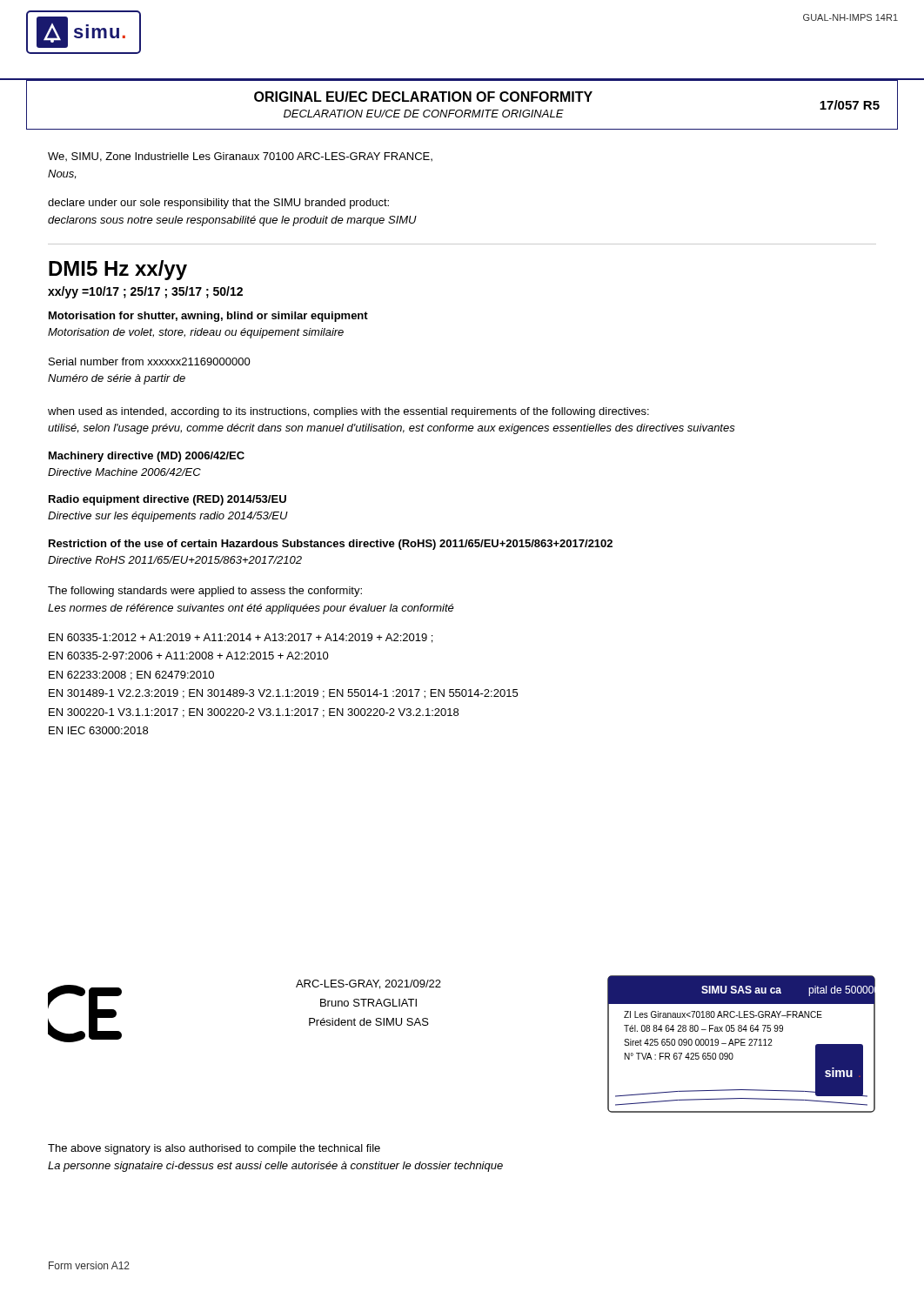Select the element starting "EN 60335-1:2012 + A1:2019"

click(283, 684)
